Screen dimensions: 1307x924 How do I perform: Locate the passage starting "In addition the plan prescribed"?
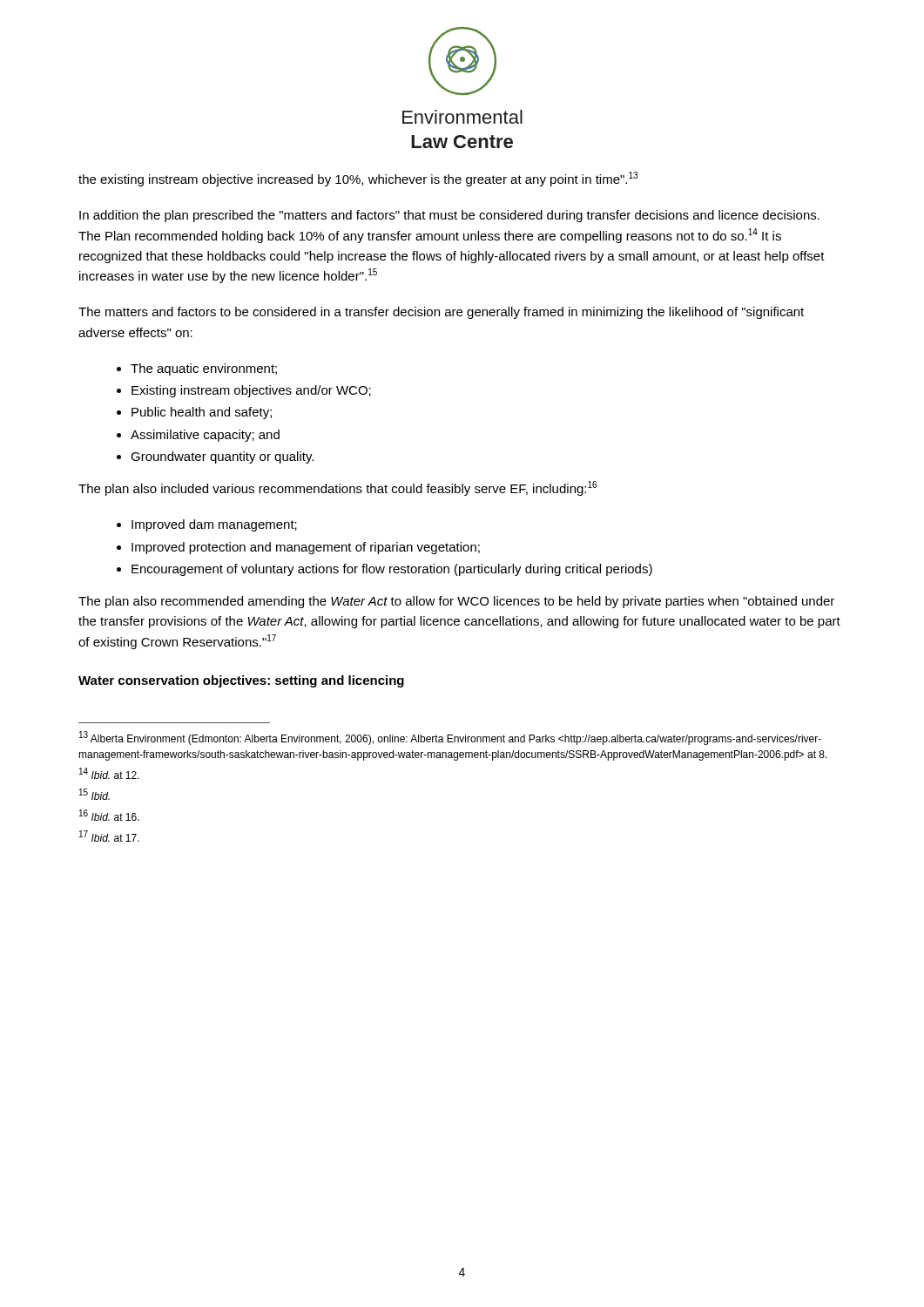pyautogui.click(x=451, y=245)
